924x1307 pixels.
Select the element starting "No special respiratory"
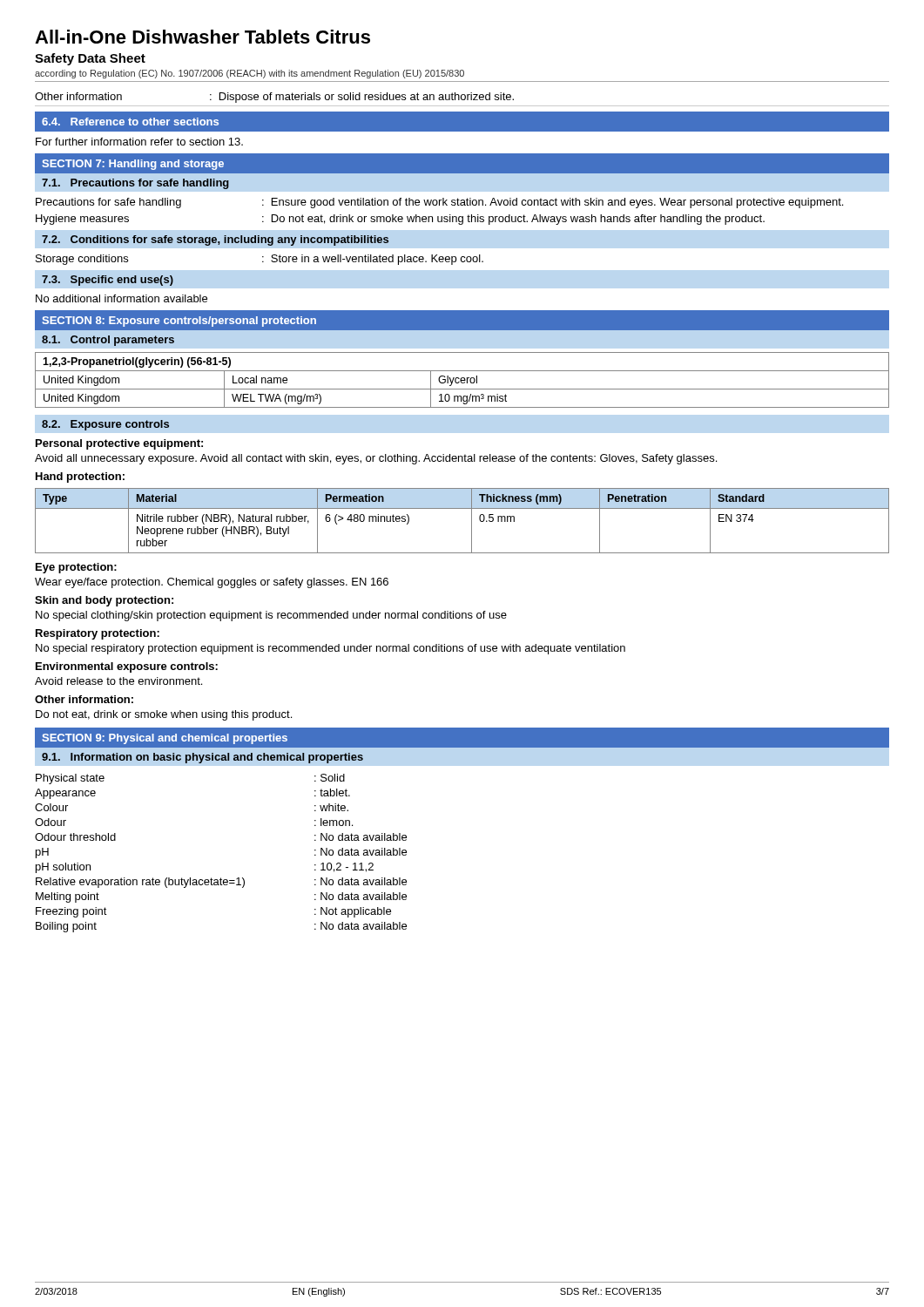point(330,648)
